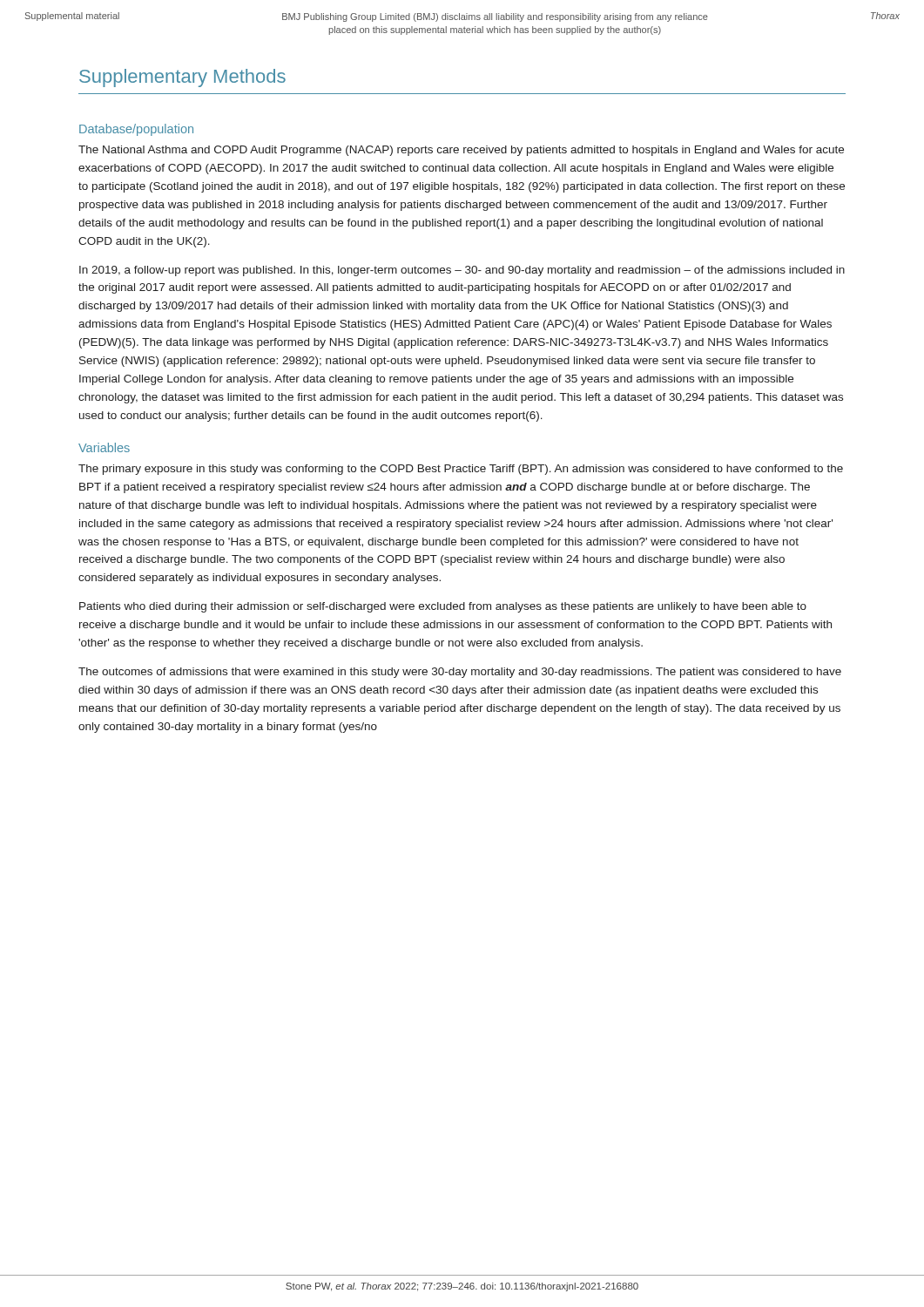
Task: Point to the block beginning "The National Asthma and"
Action: click(x=462, y=195)
